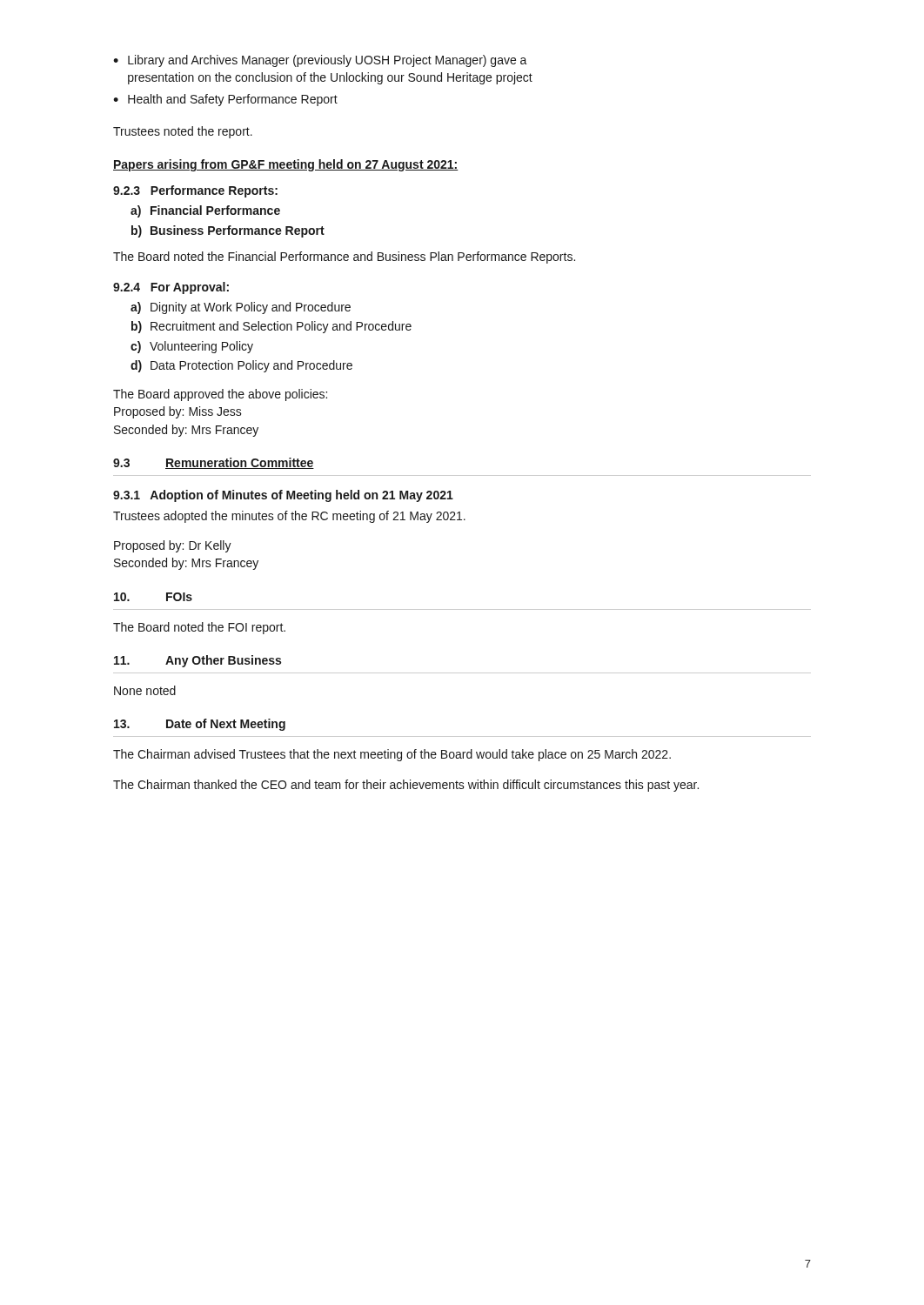The width and height of the screenshot is (924, 1305).
Task: Locate the element starting "Proposed by: Dr Kelly Seconded"
Action: pyautogui.click(x=186, y=554)
